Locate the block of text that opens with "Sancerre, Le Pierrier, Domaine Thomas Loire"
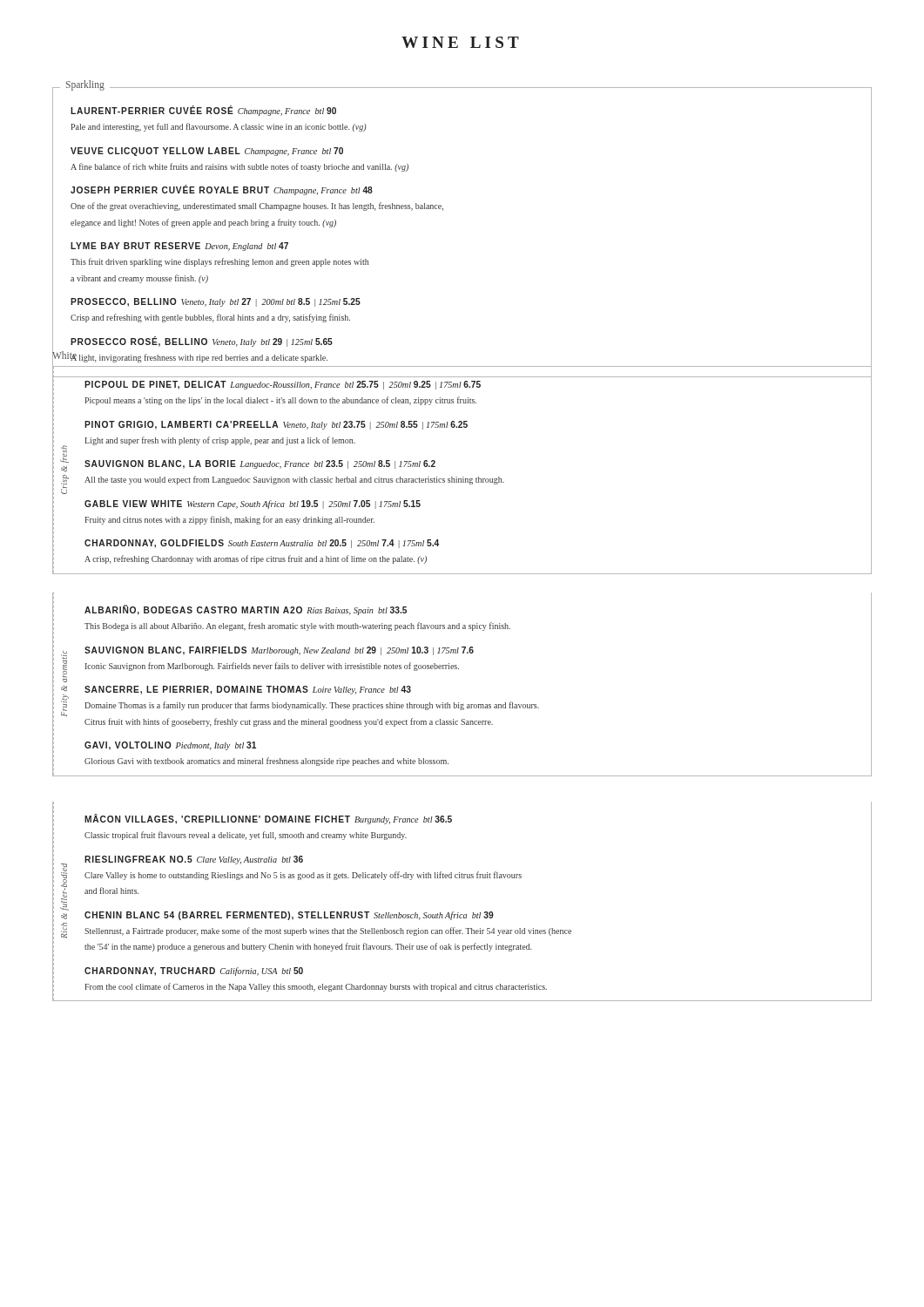The height and width of the screenshot is (1307, 924). (x=312, y=703)
